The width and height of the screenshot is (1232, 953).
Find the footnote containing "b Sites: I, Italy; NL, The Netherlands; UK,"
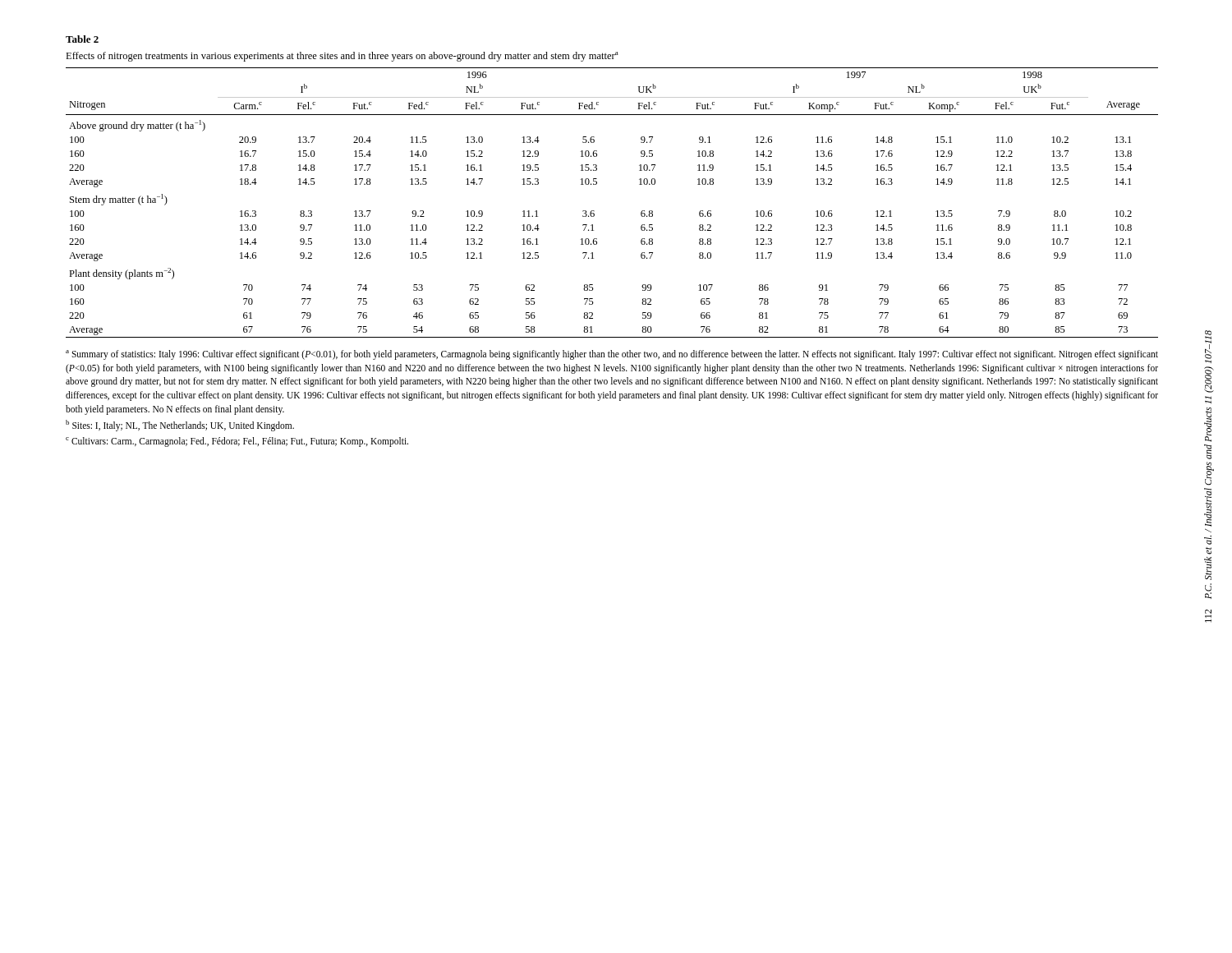pyautogui.click(x=180, y=425)
